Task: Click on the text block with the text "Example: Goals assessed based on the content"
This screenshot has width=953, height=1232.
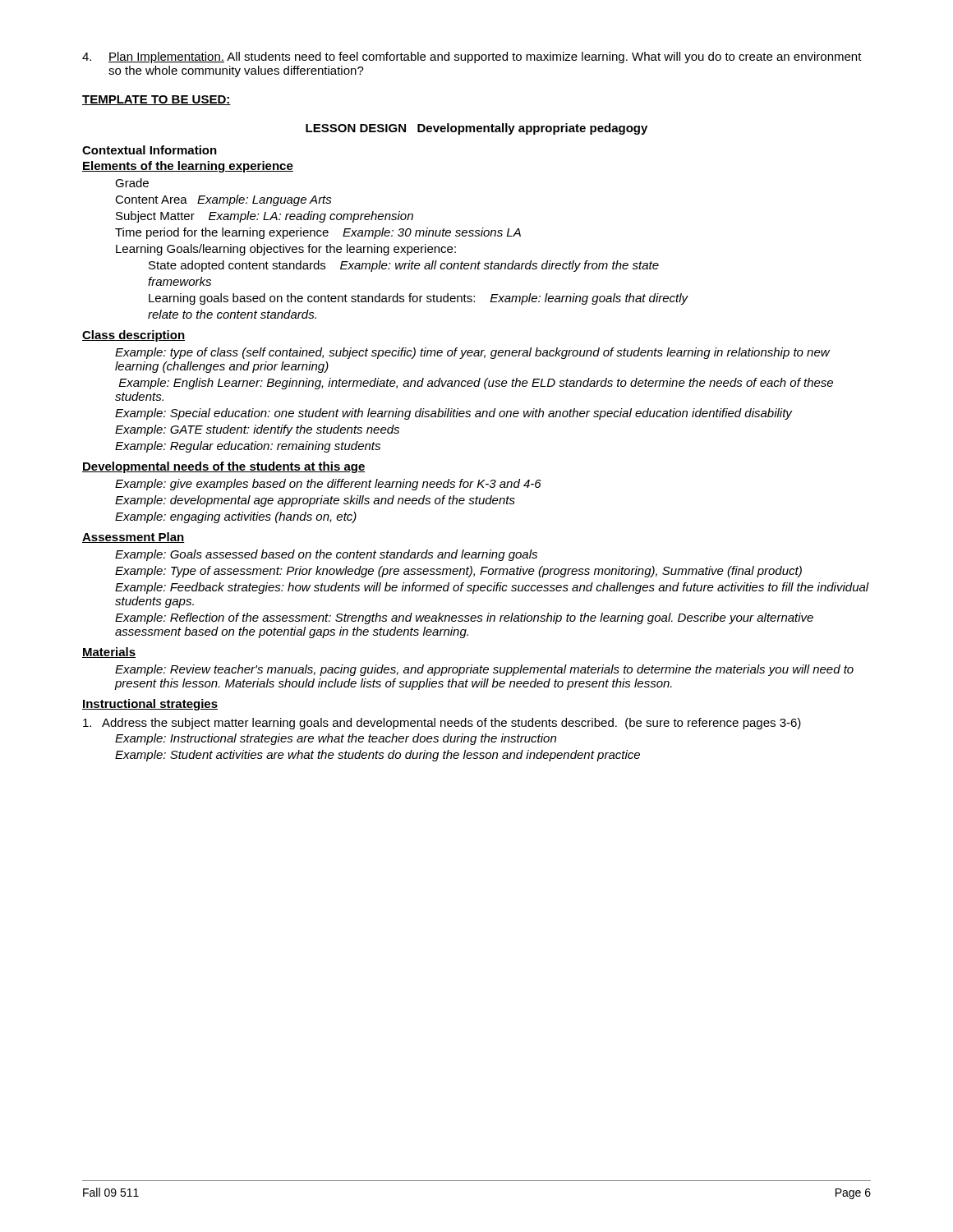Action: [x=493, y=593]
